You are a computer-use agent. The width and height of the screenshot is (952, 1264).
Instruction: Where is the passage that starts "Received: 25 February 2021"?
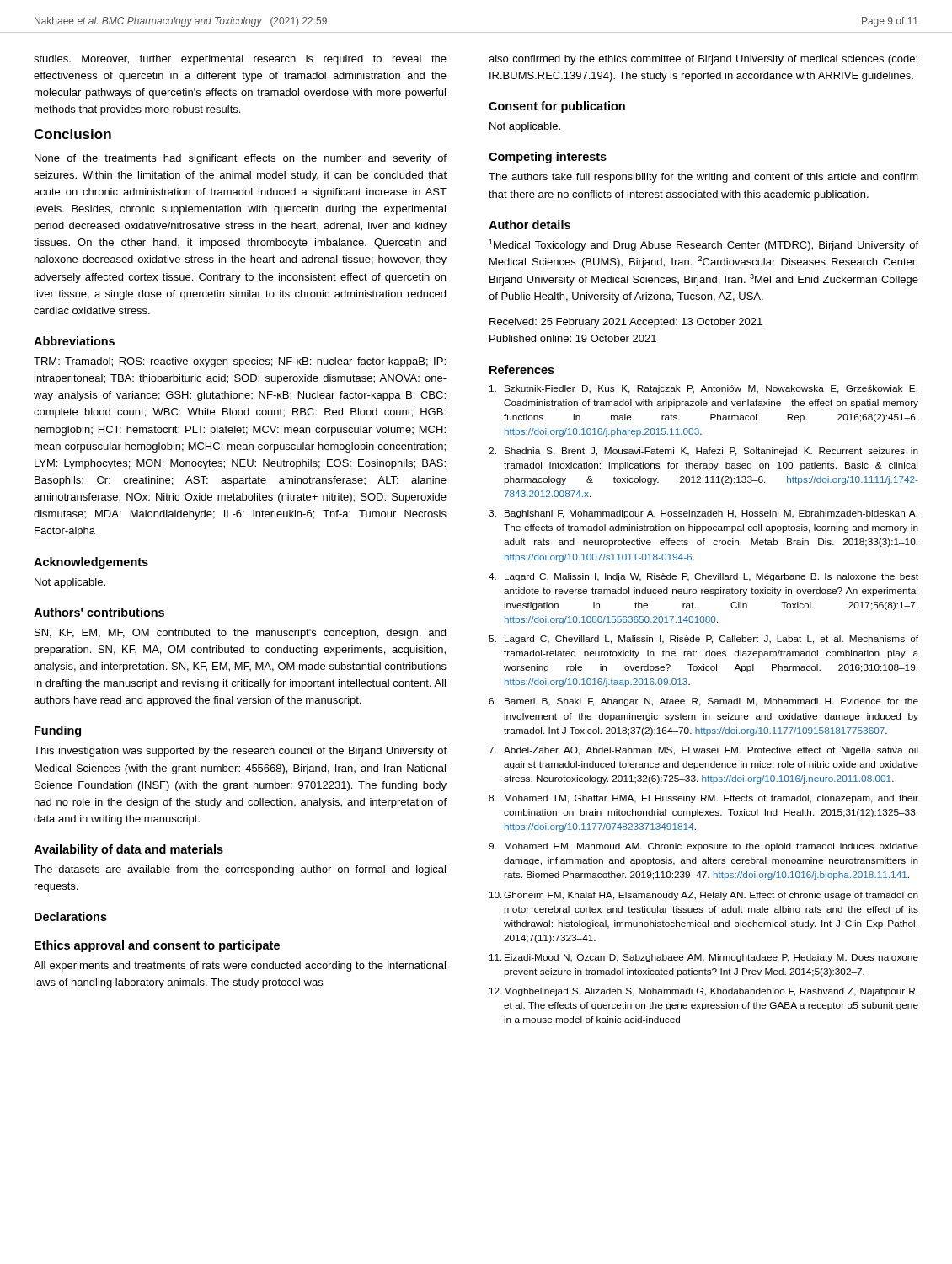coord(703,331)
